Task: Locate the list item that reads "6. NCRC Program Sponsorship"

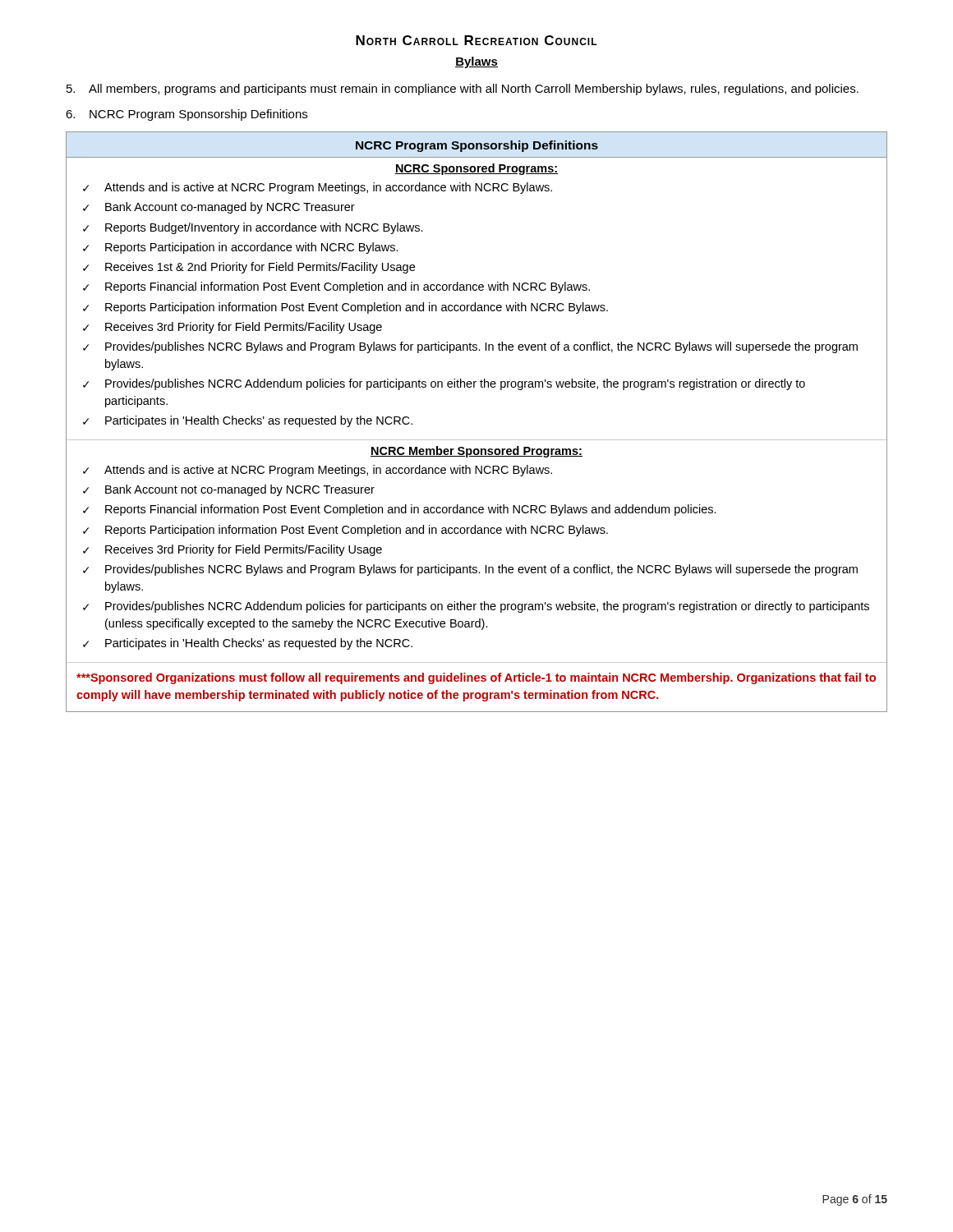Action: (x=187, y=114)
